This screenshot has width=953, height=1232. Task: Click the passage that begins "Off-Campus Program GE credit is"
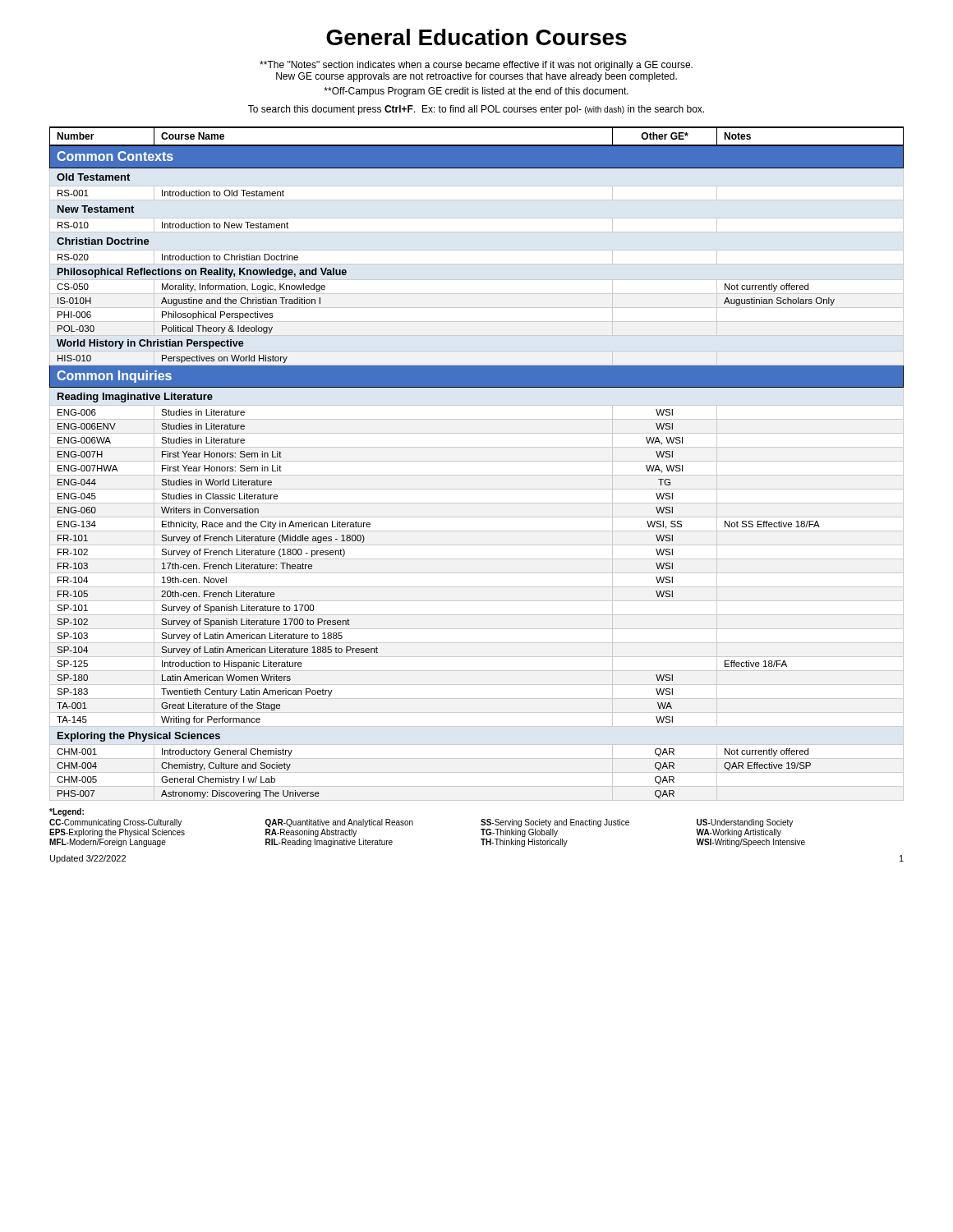(x=476, y=91)
